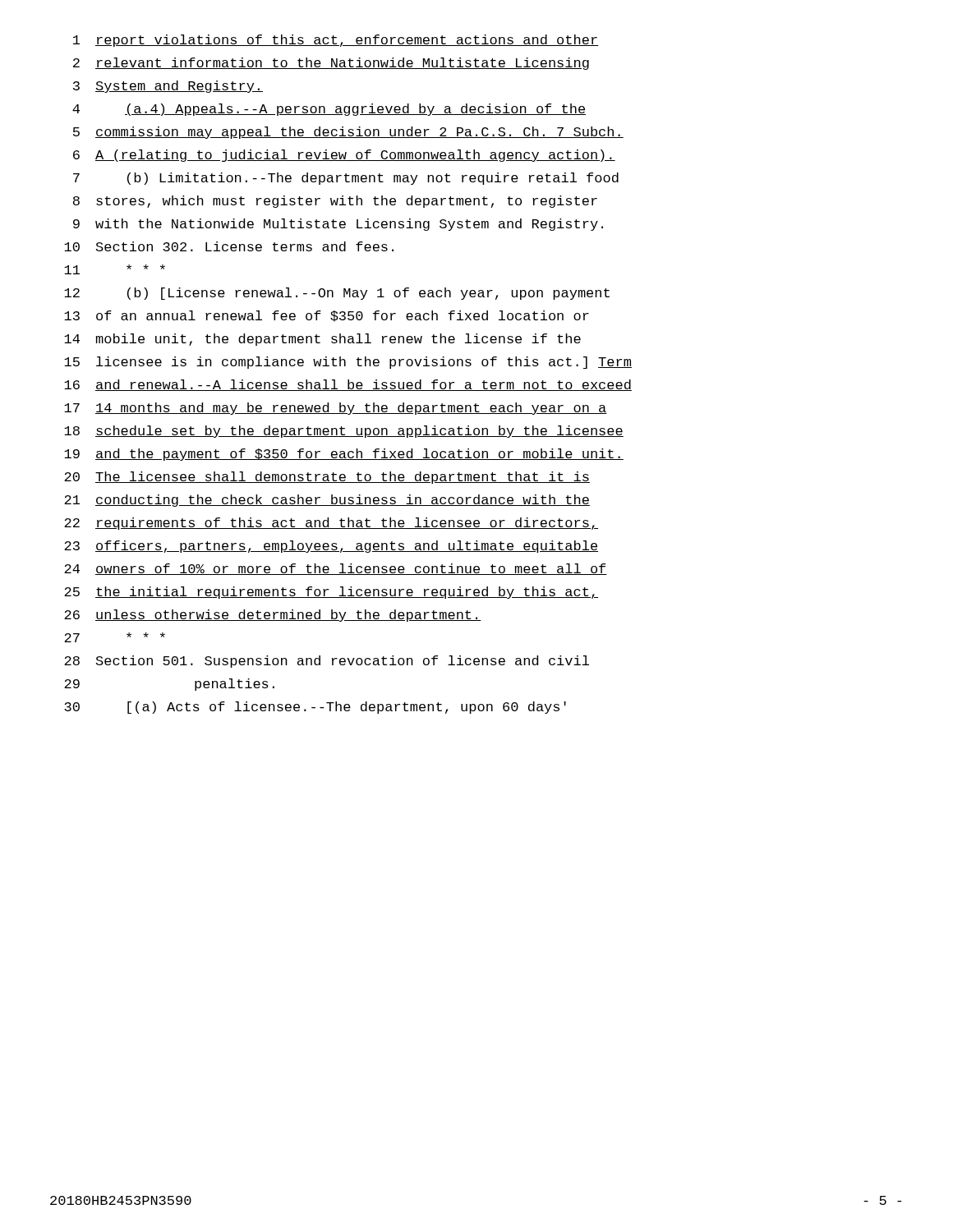Image resolution: width=953 pixels, height=1232 pixels.
Task: Click where it says "23 officers, partners, employees, agents and ultimate equitable"
Action: [324, 547]
